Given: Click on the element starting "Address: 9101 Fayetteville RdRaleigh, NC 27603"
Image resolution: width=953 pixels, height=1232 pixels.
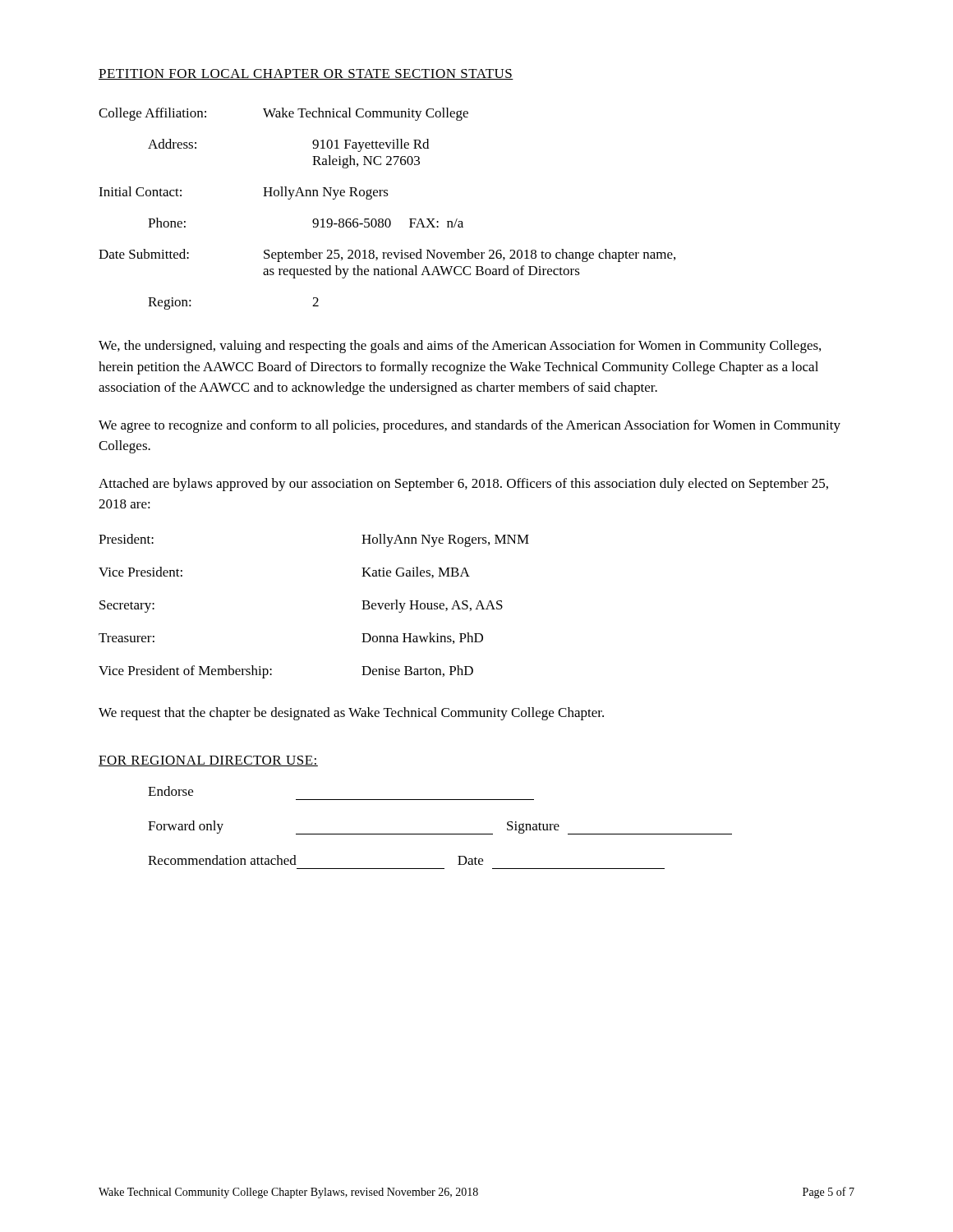Looking at the screenshot, I should coord(170,145).
